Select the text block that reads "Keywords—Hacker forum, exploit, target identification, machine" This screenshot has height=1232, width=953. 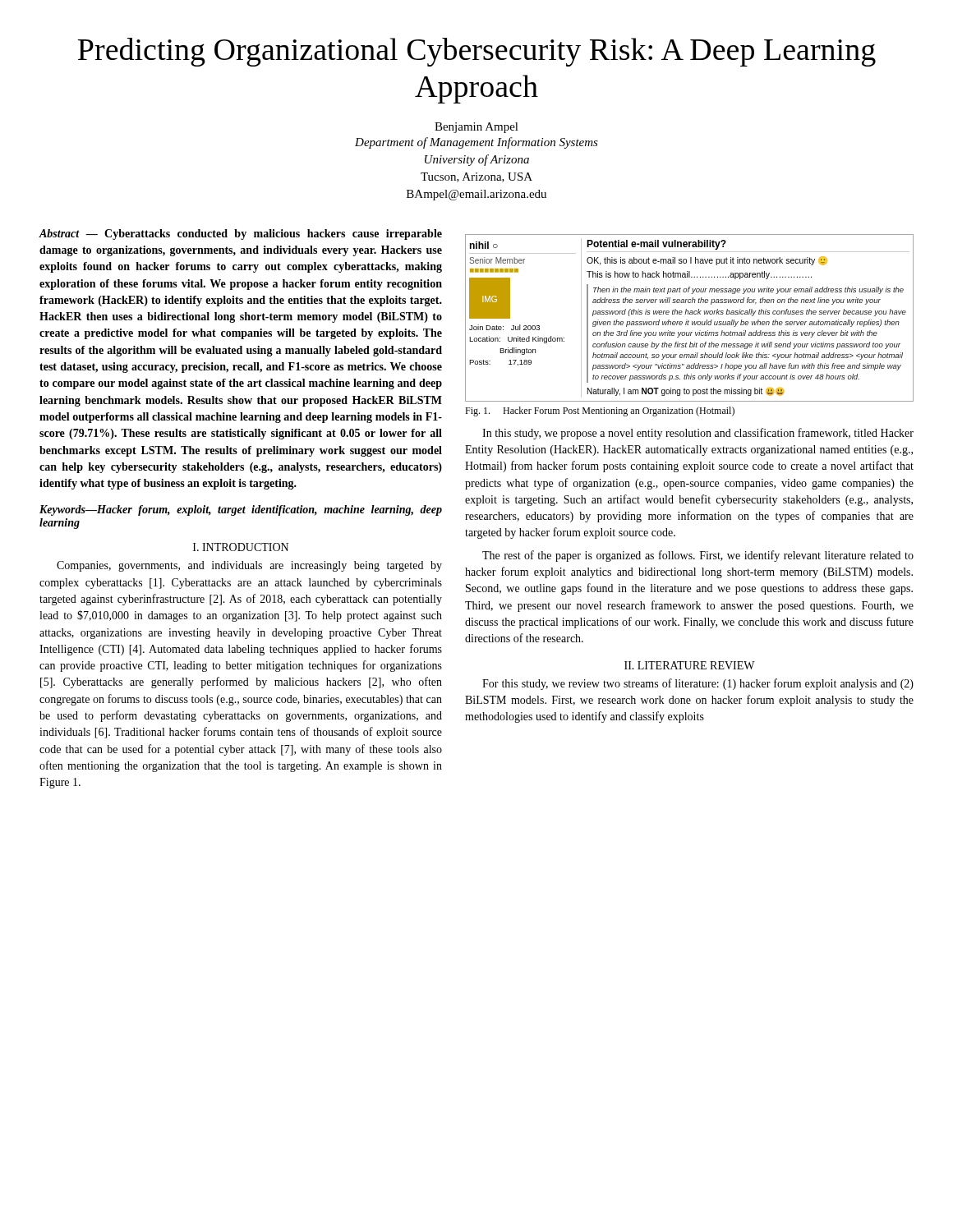click(241, 517)
